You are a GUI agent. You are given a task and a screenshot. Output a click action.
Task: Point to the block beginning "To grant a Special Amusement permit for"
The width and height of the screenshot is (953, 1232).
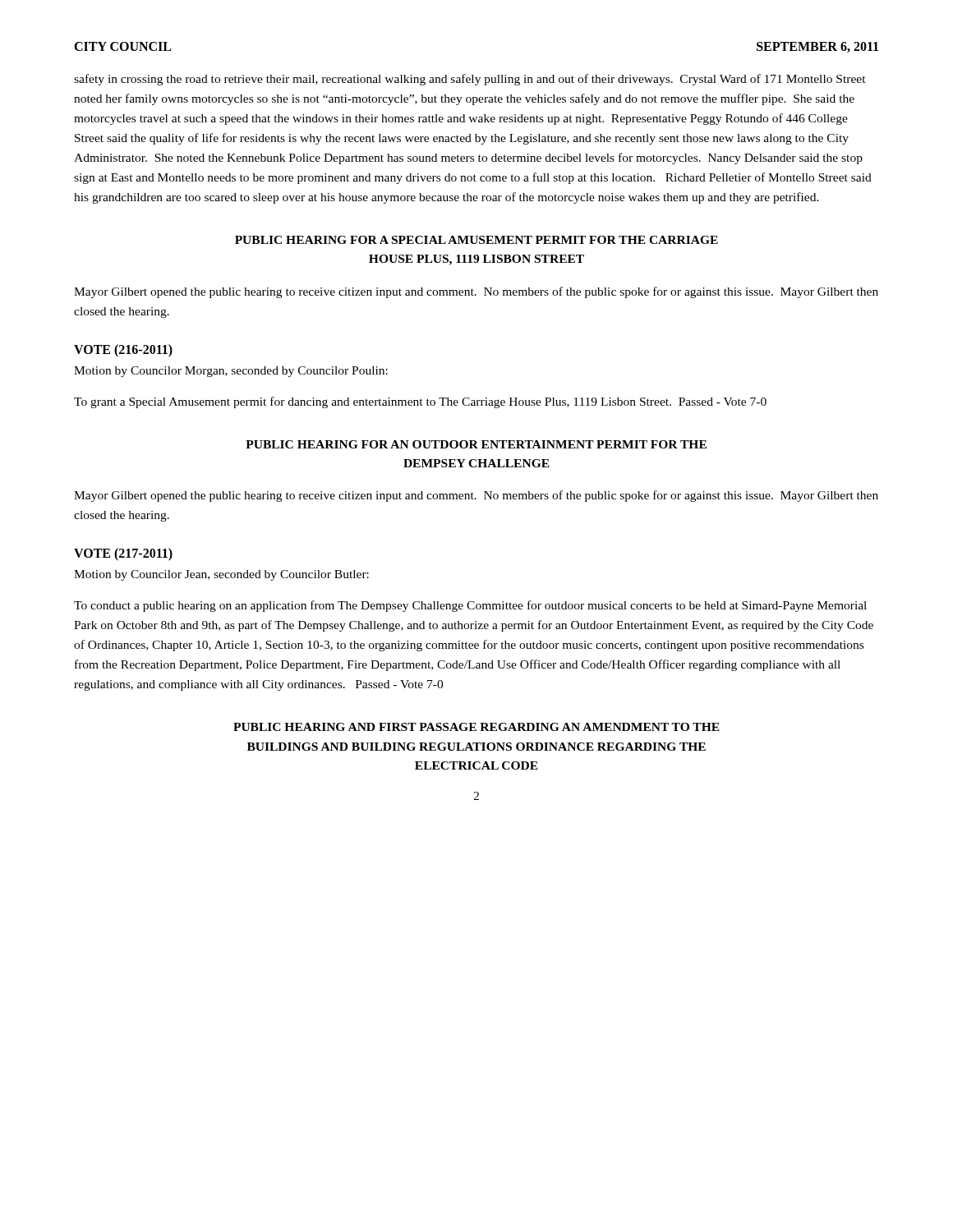[x=420, y=401]
